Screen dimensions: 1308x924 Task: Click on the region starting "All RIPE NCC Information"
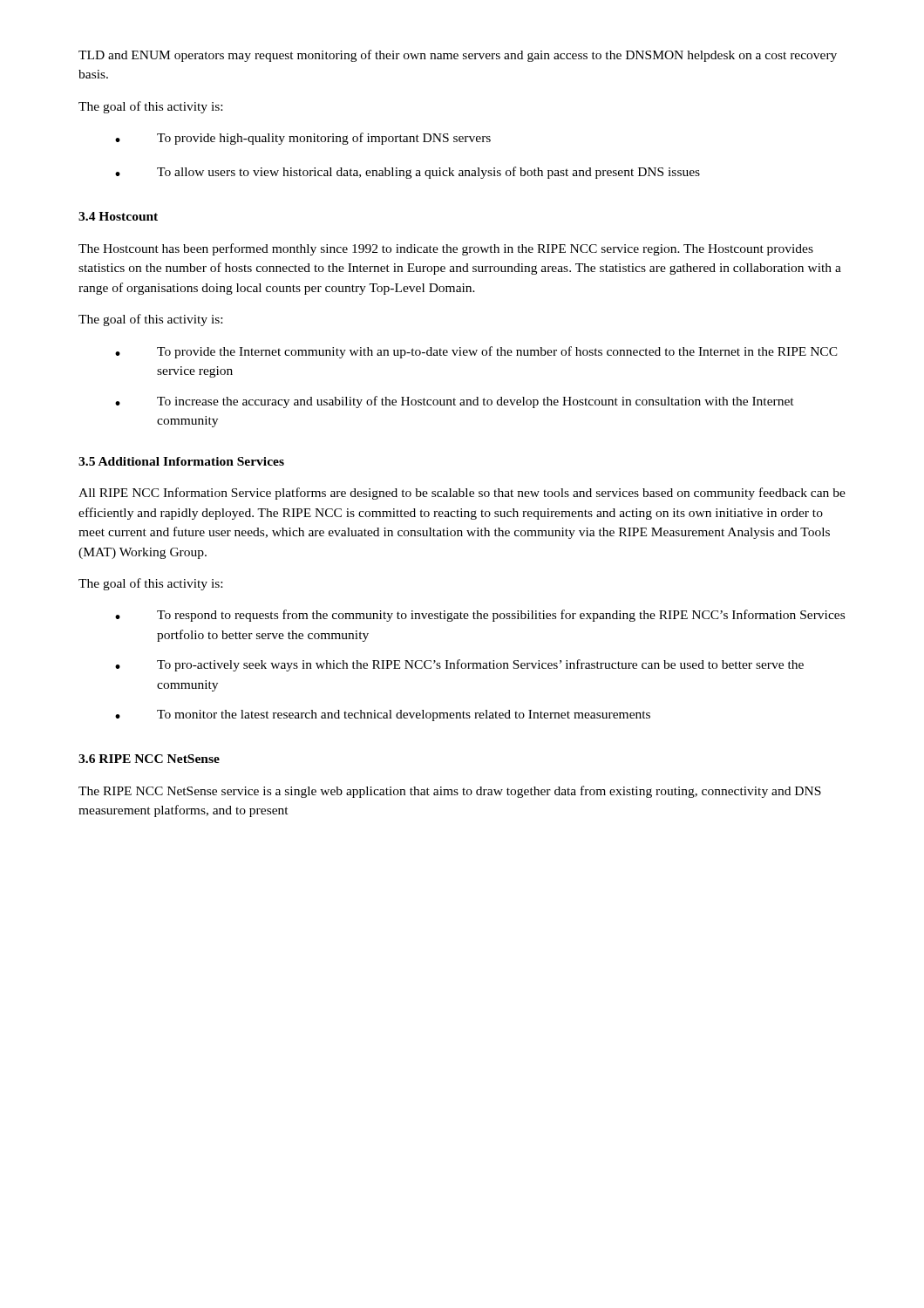coord(462,522)
